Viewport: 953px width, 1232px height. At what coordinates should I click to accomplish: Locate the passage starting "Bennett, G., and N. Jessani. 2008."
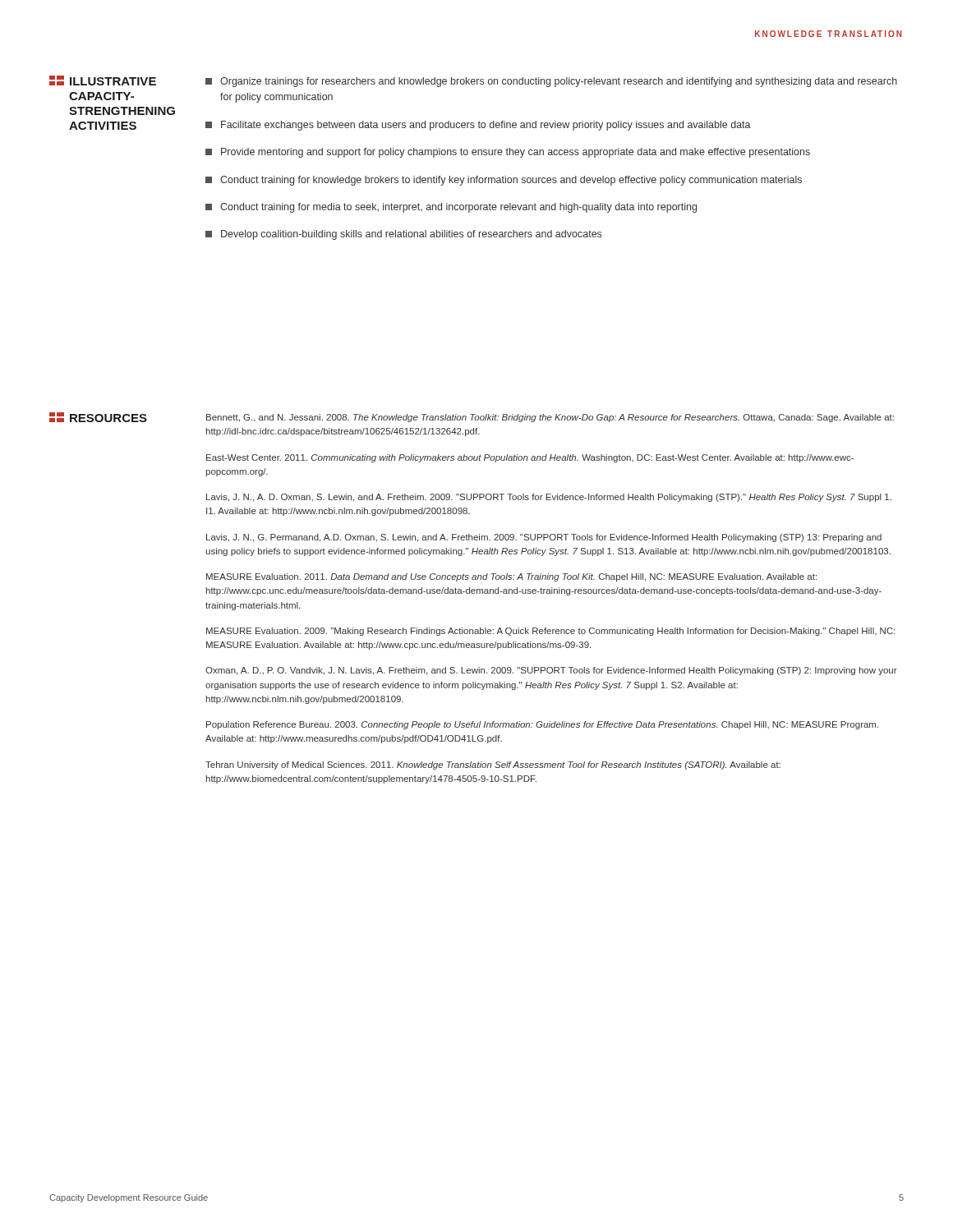[550, 424]
